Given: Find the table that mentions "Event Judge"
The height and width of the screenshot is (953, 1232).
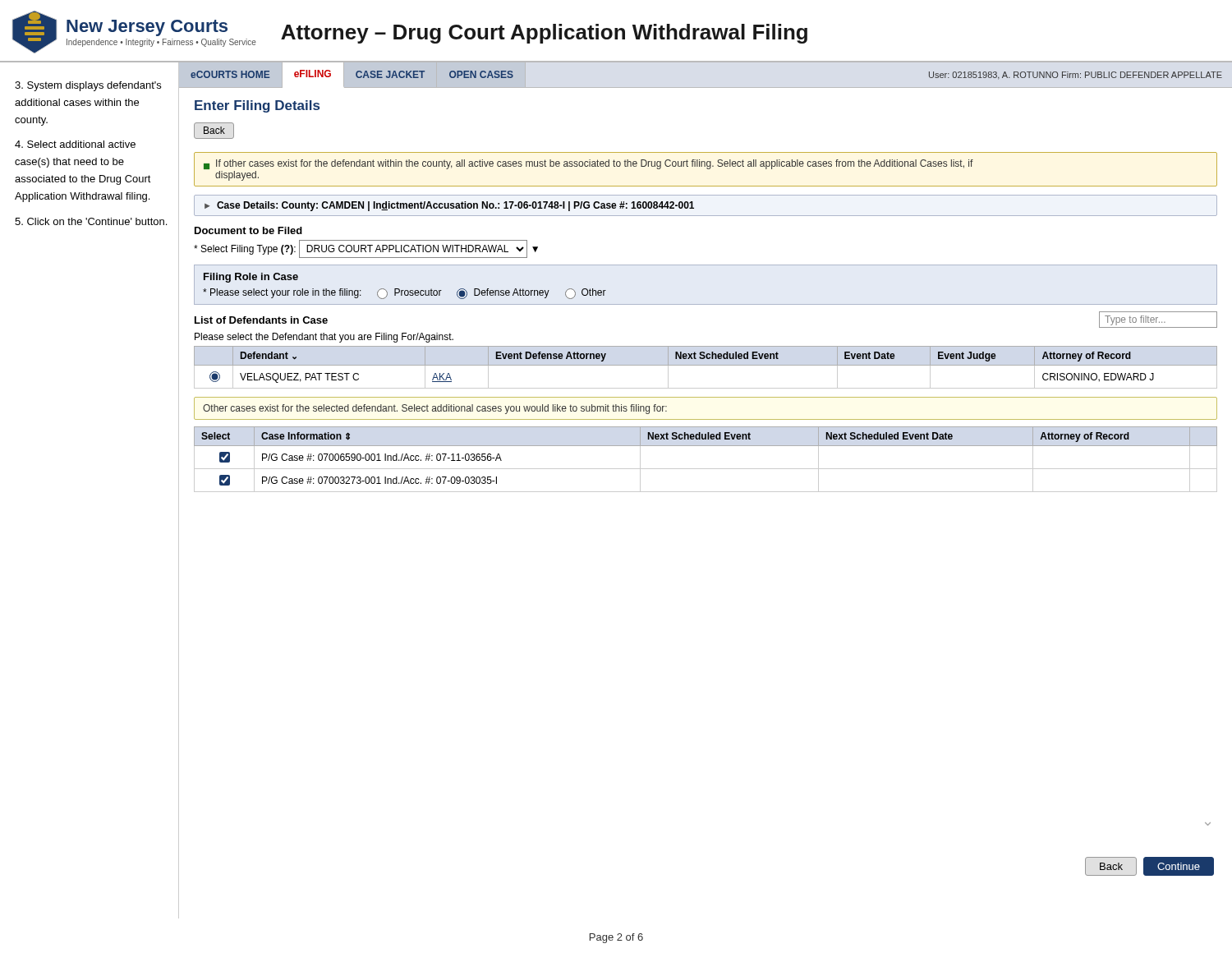Looking at the screenshot, I should pyautogui.click(x=706, y=350).
